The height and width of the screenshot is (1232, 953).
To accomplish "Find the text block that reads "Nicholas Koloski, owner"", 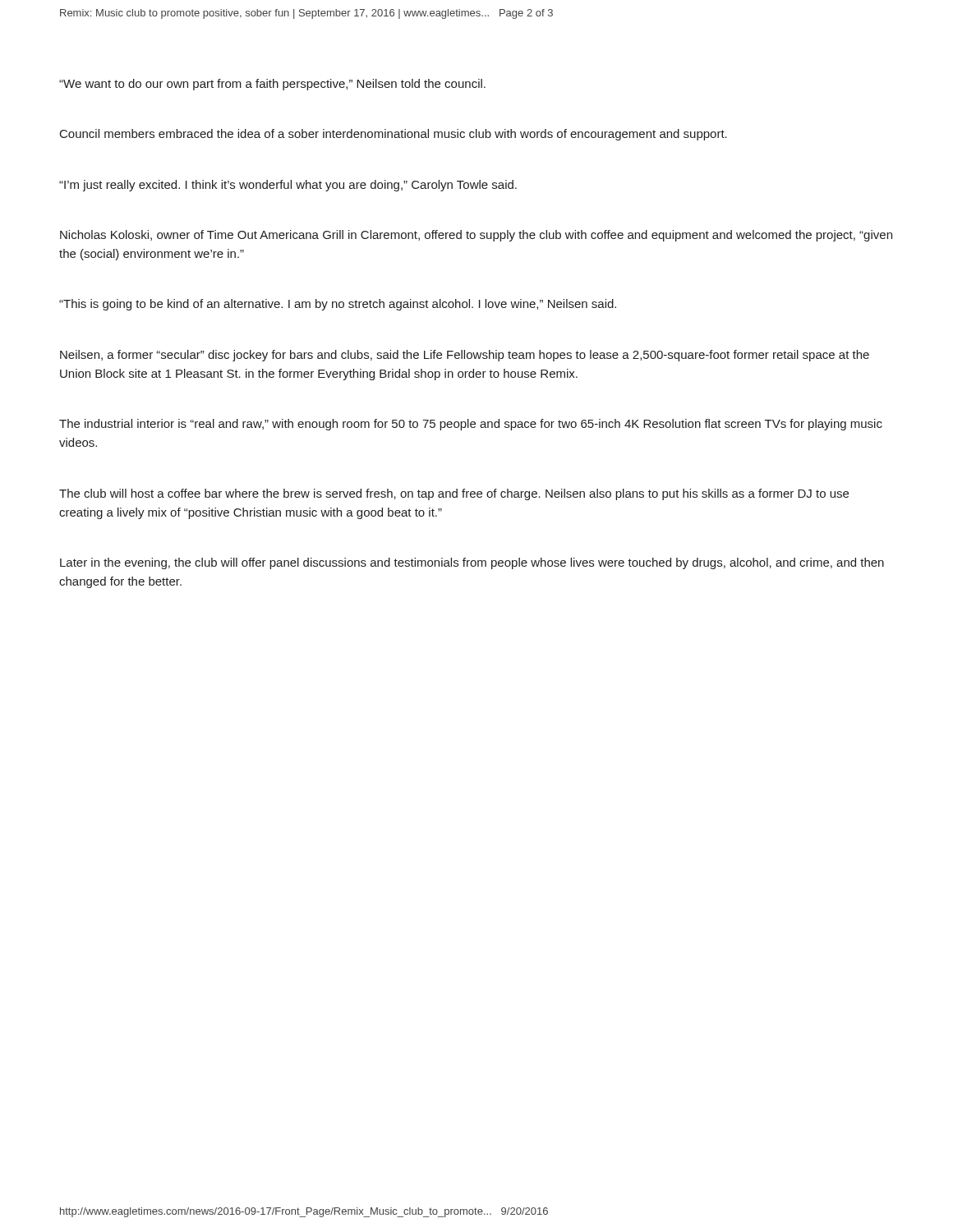I will (x=476, y=244).
